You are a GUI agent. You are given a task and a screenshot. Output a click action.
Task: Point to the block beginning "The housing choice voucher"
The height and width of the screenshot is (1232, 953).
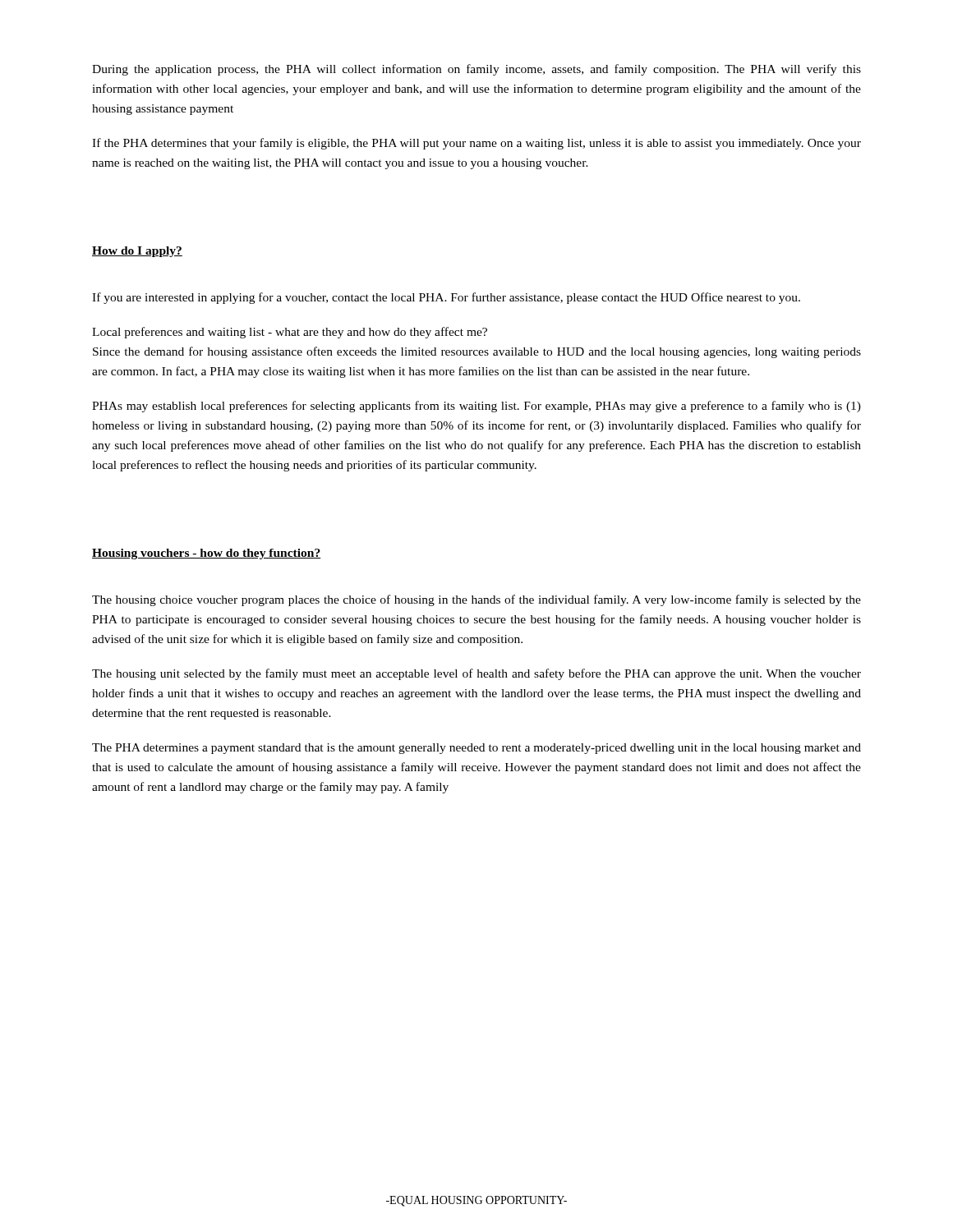click(x=476, y=619)
